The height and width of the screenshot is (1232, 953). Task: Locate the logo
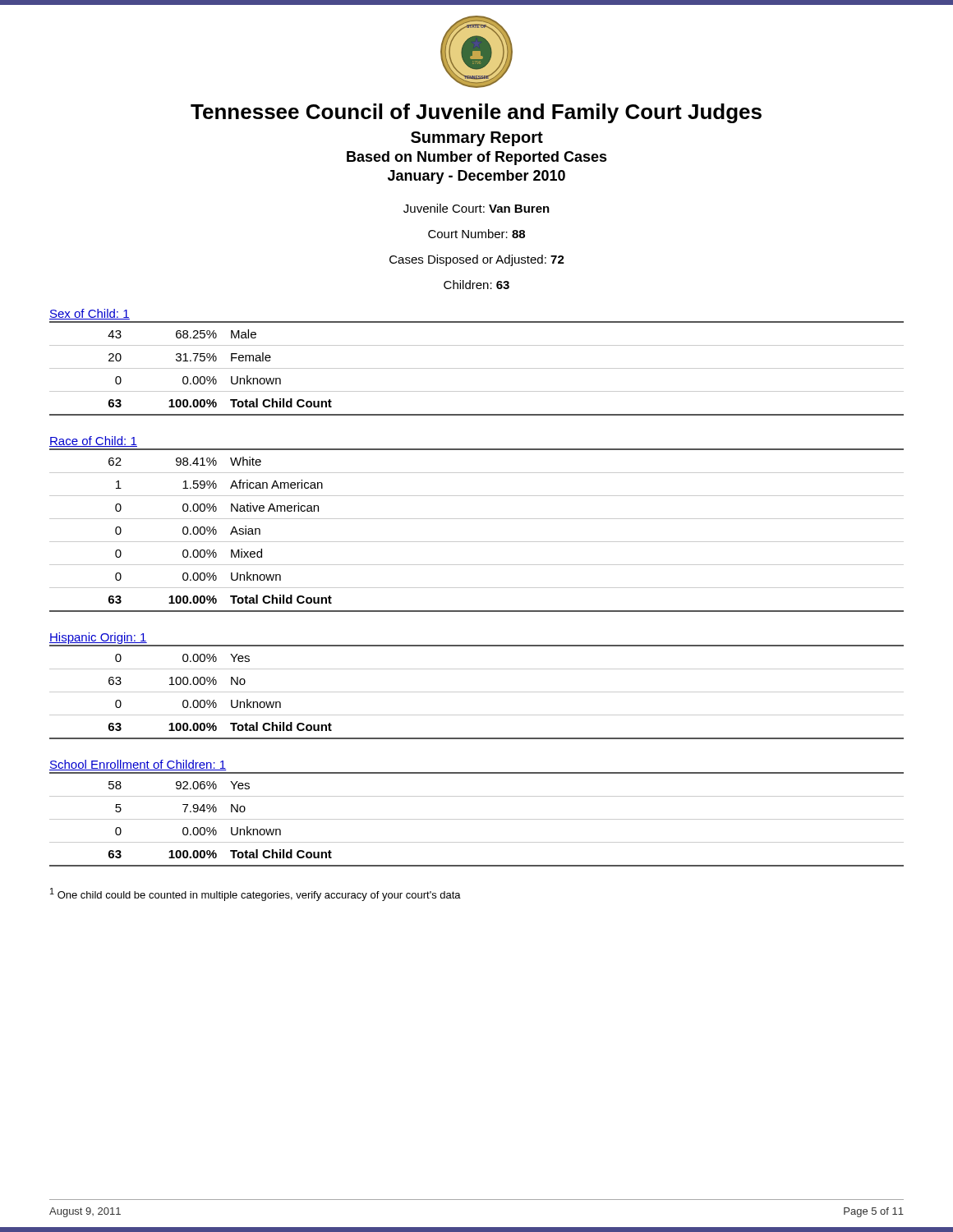476,46
